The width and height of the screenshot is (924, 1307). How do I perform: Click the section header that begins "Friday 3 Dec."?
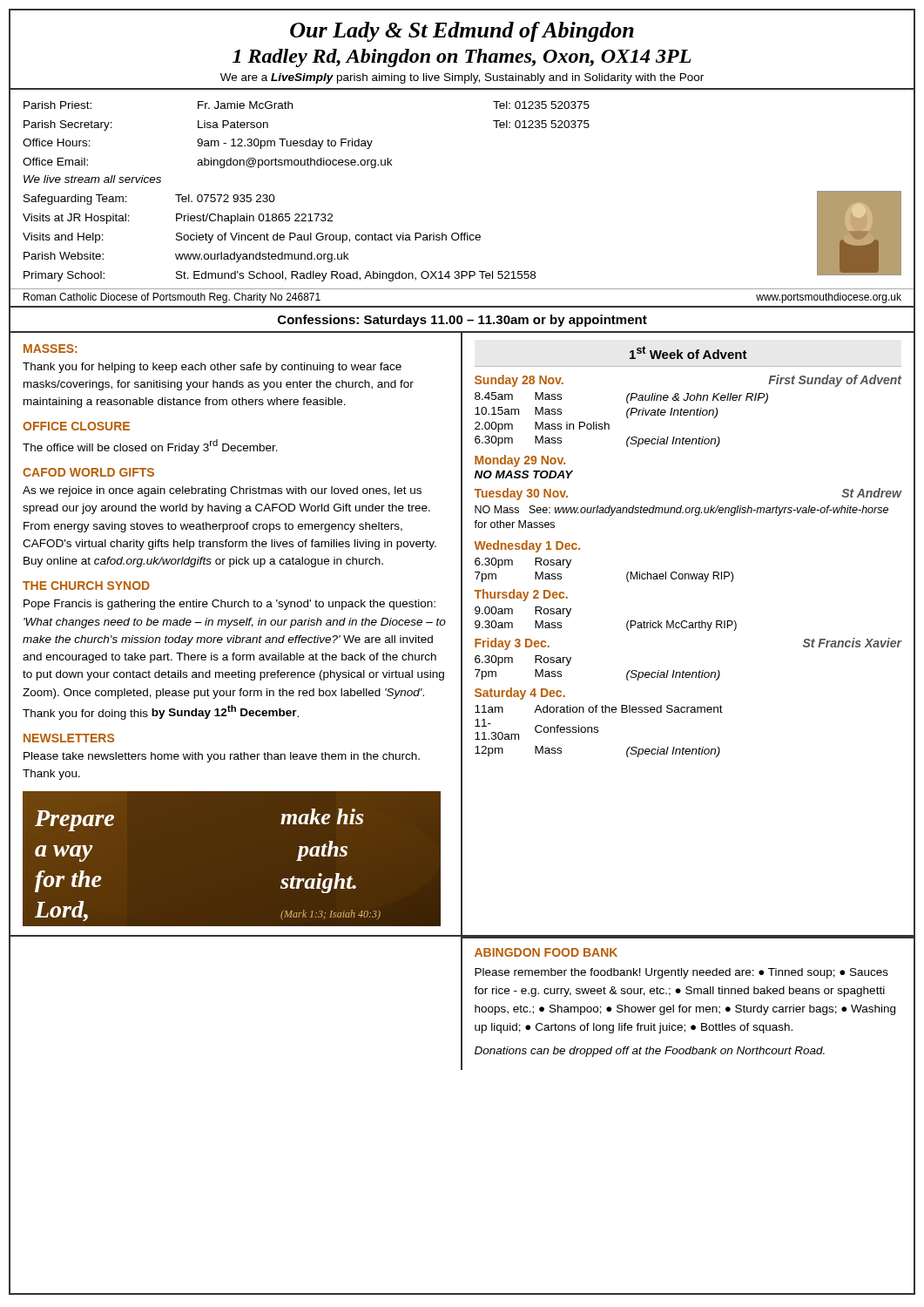pos(518,643)
